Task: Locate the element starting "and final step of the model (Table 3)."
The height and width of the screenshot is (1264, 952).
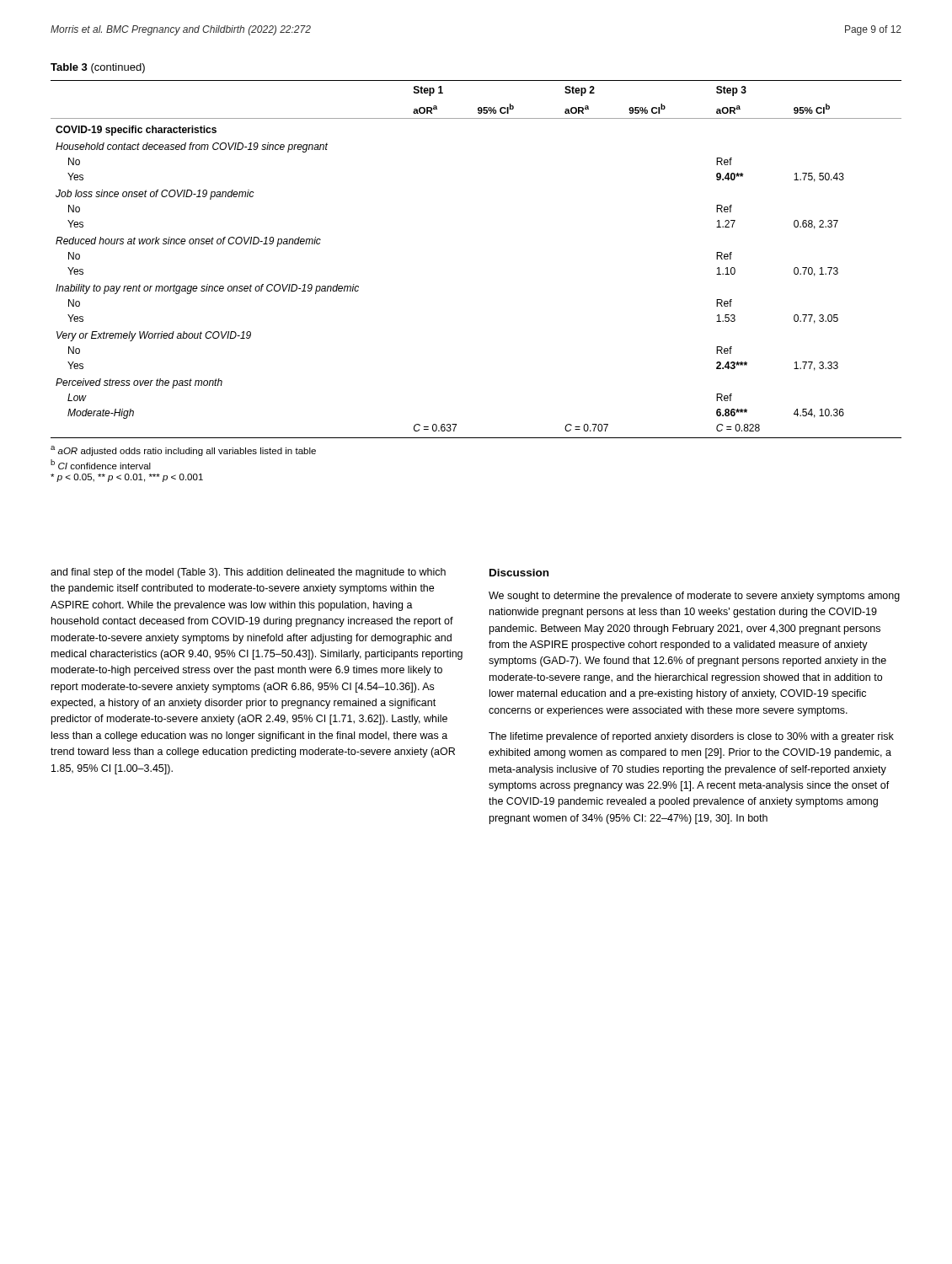Action: 257,670
